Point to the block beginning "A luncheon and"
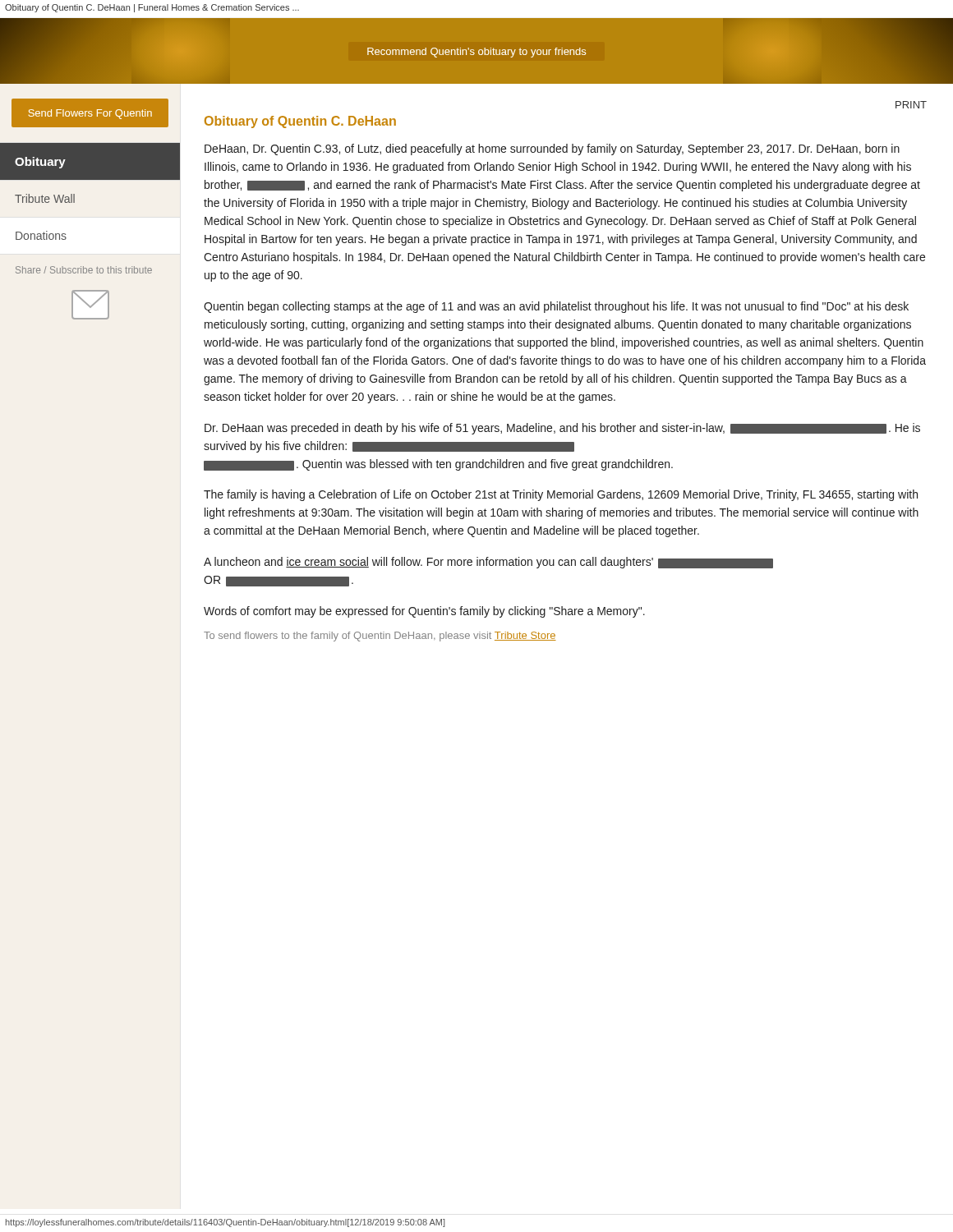953x1232 pixels. (489, 573)
